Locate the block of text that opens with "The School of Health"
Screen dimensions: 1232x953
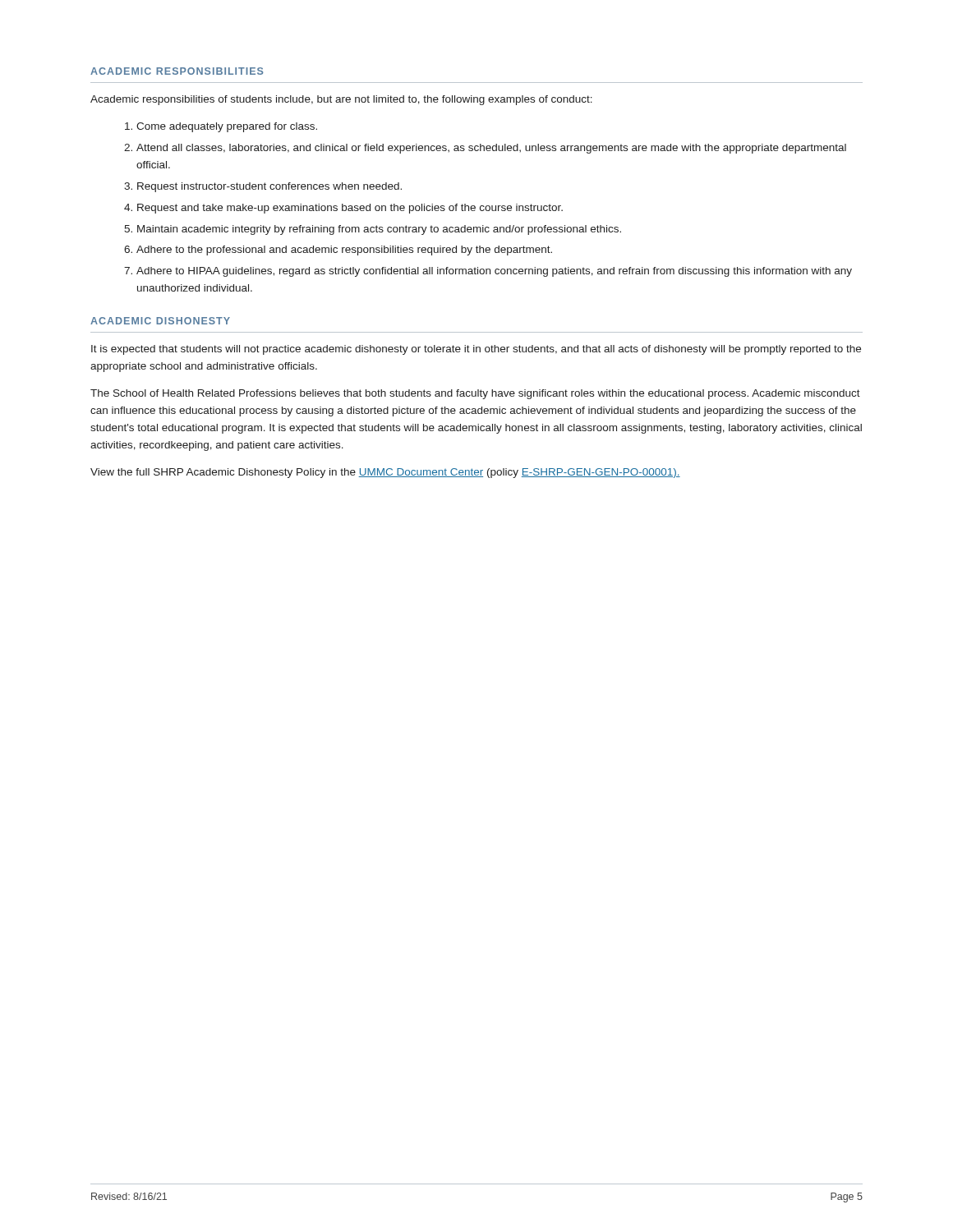(x=476, y=420)
